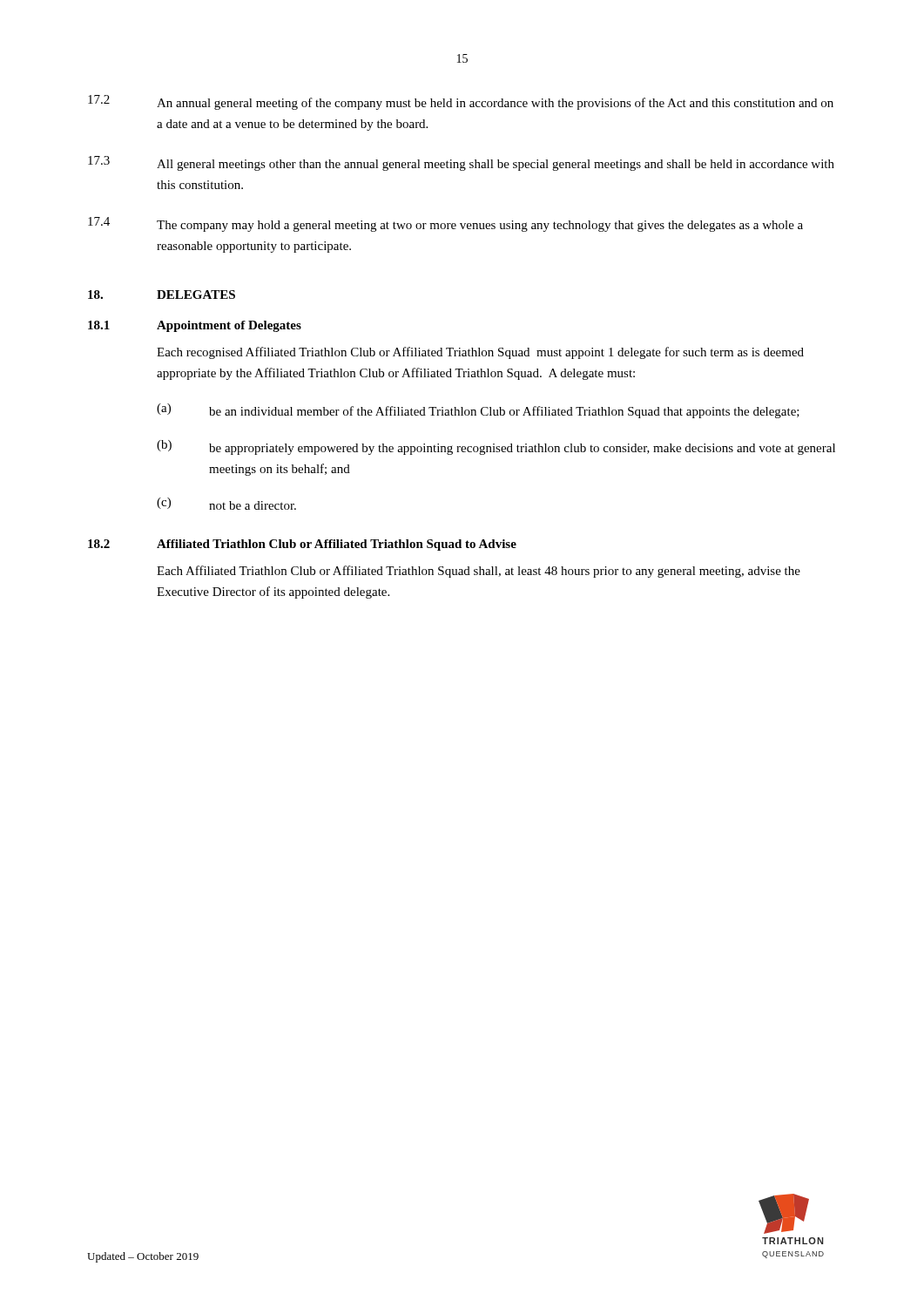Click on the passage starting "(b) be appropriately empowered by"
Image resolution: width=924 pixels, height=1307 pixels.
click(497, 458)
